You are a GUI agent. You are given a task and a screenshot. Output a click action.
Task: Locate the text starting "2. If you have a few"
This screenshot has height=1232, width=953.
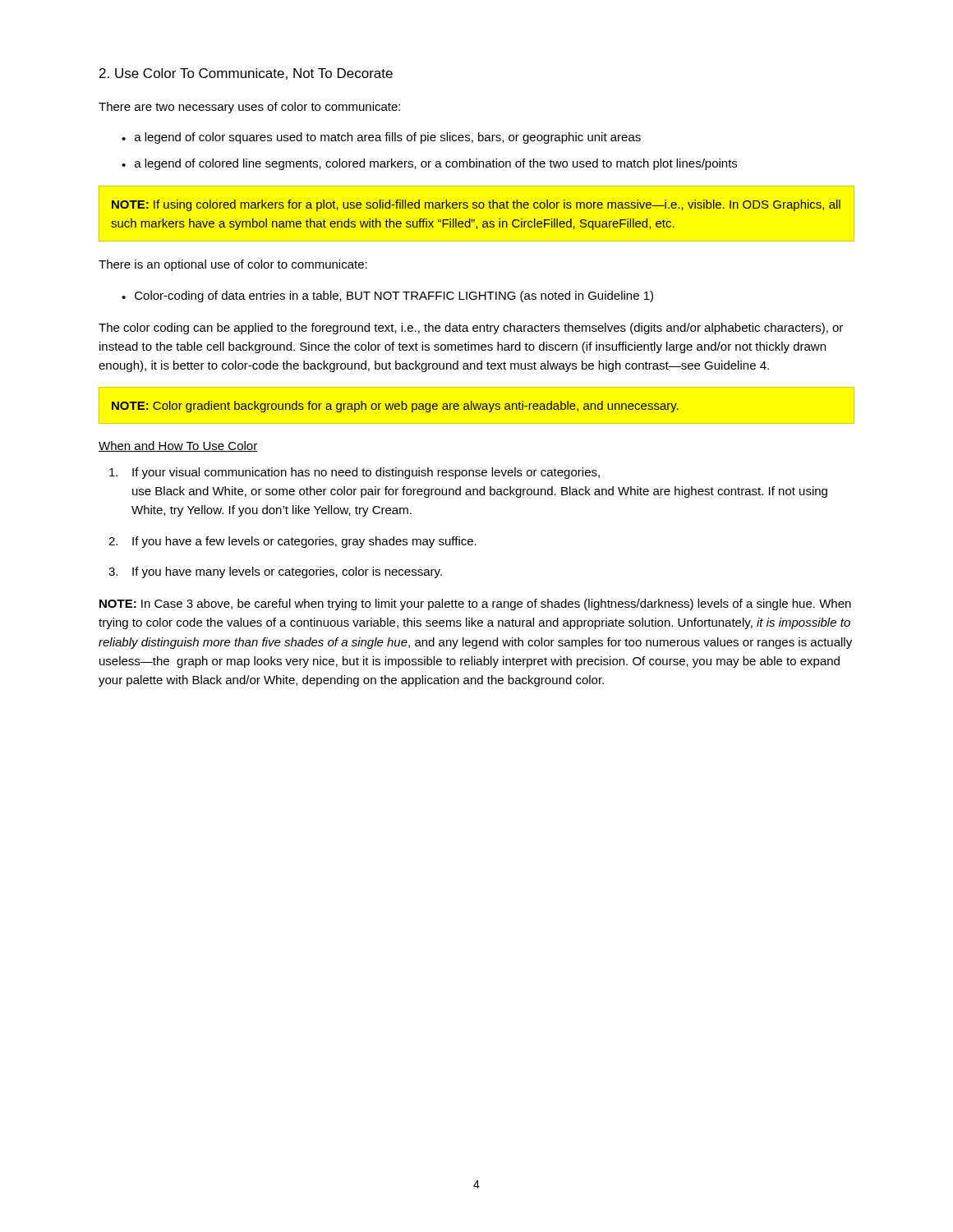pos(293,541)
